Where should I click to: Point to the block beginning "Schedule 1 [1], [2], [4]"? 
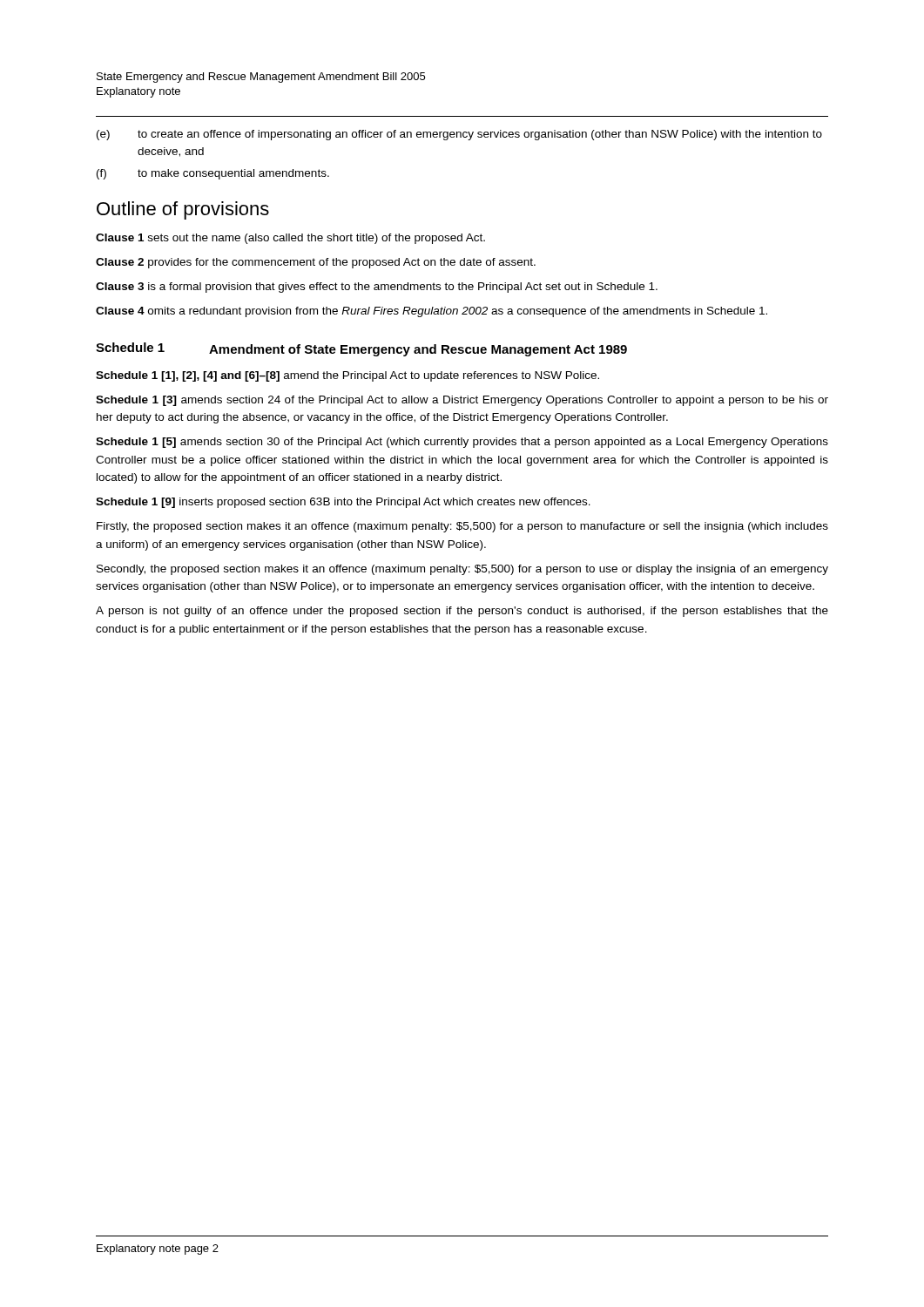pos(348,375)
